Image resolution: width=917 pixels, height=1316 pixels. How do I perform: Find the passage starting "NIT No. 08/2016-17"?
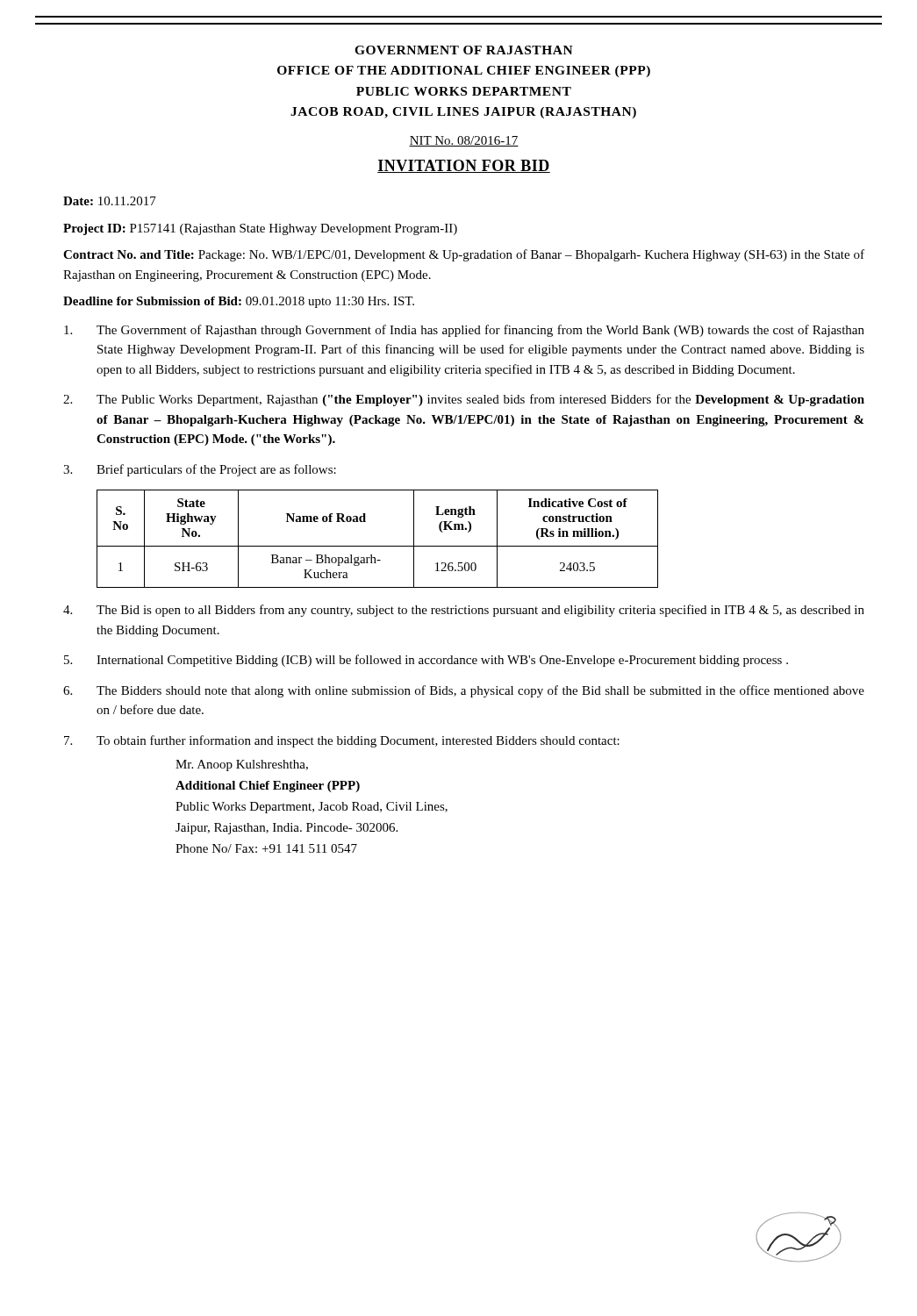pos(464,140)
